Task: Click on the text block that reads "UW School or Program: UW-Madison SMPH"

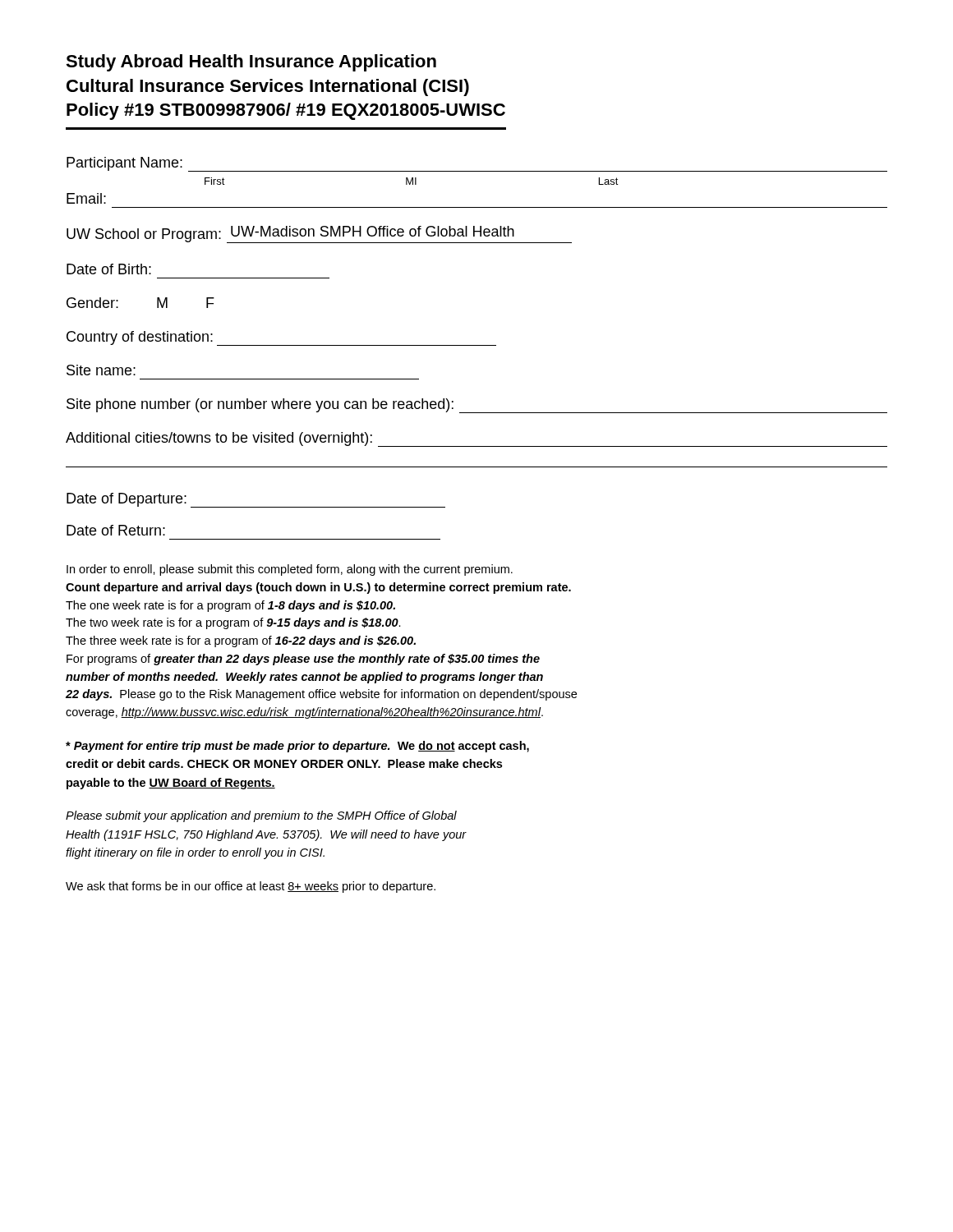Action: pos(319,235)
